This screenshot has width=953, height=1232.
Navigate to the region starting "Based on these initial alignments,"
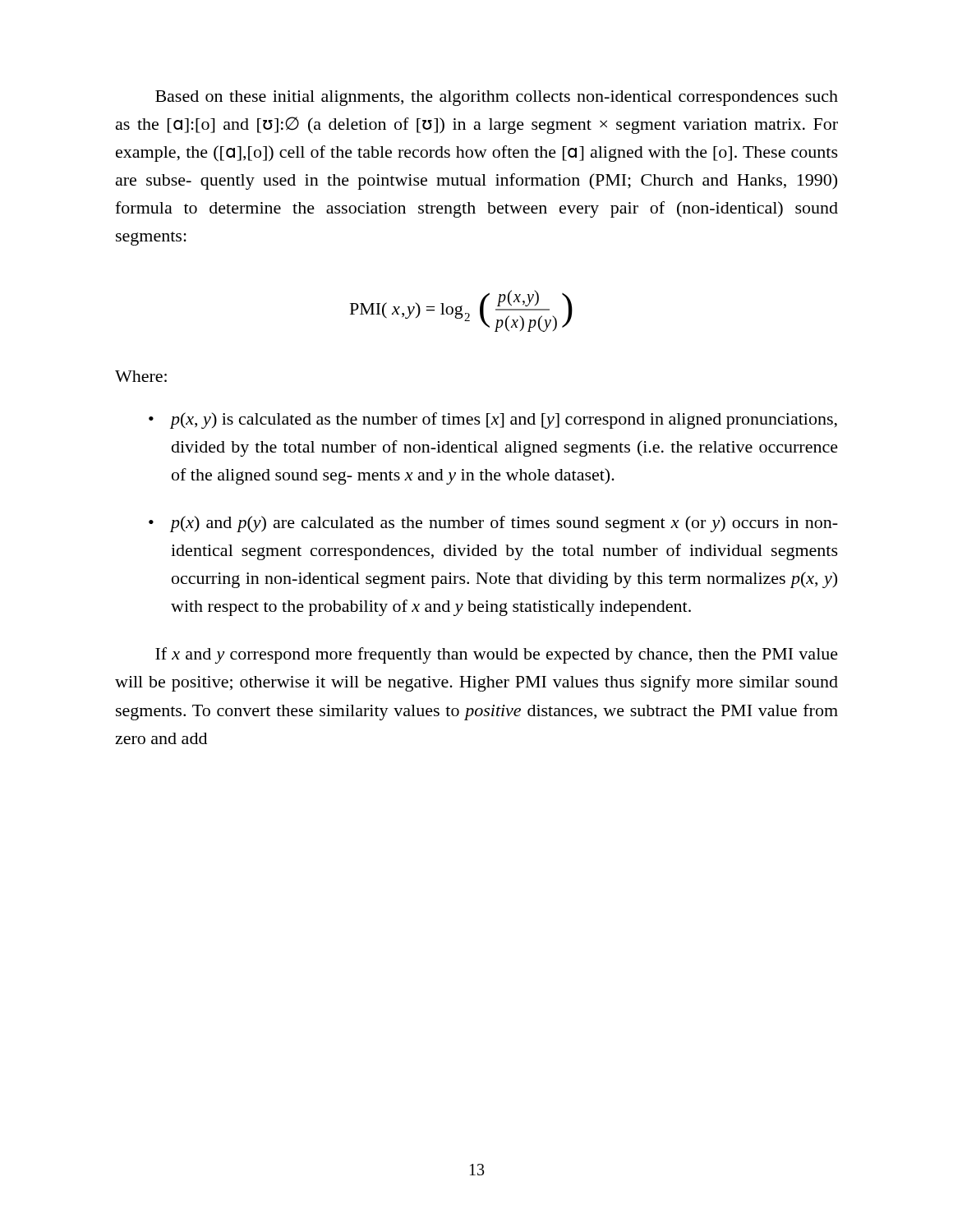pyautogui.click(x=476, y=166)
